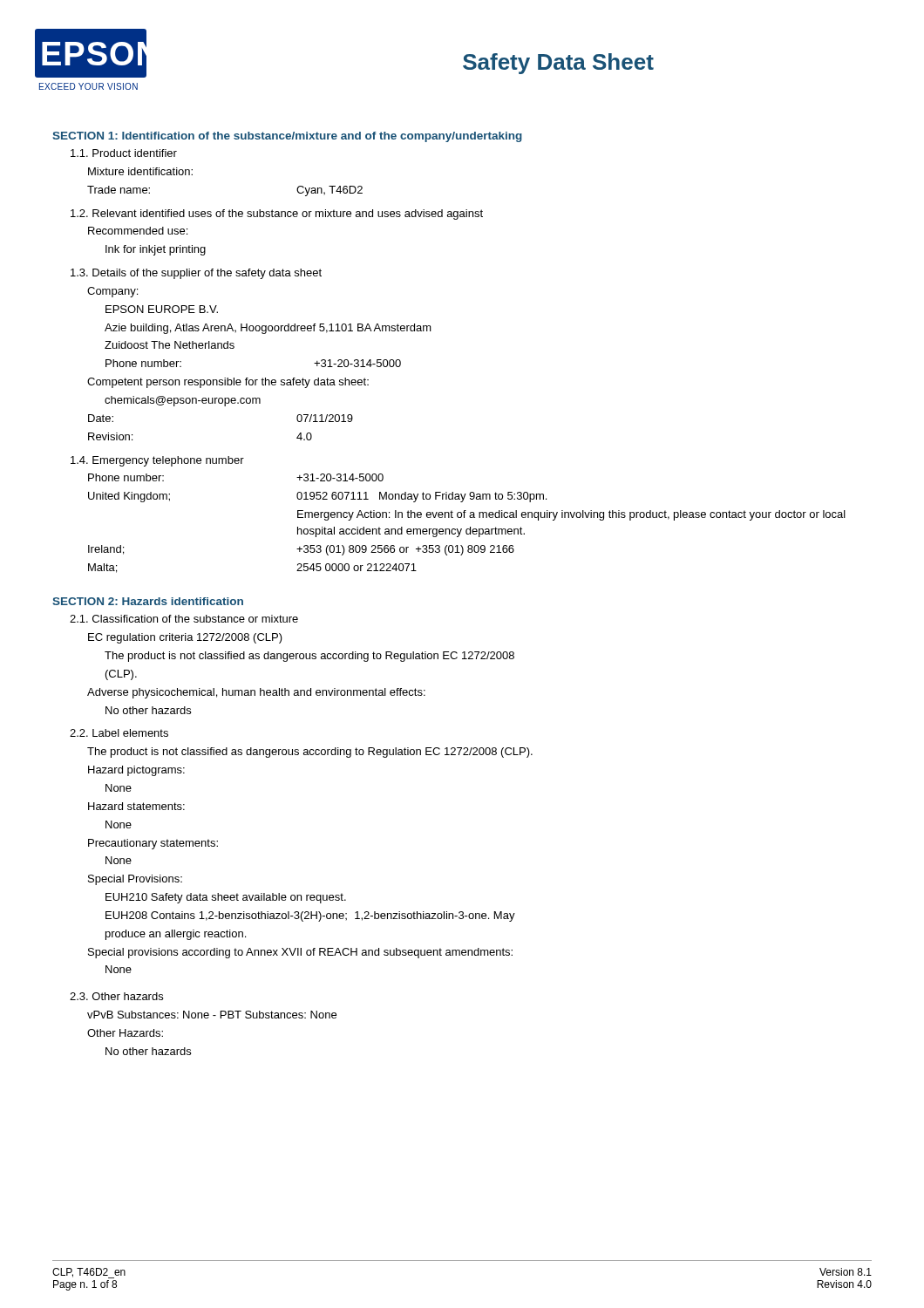Locate the element starting "SECTION 1: Identification of the substance/mixture"
Screen dimensions: 1308x924
(287, 136)
